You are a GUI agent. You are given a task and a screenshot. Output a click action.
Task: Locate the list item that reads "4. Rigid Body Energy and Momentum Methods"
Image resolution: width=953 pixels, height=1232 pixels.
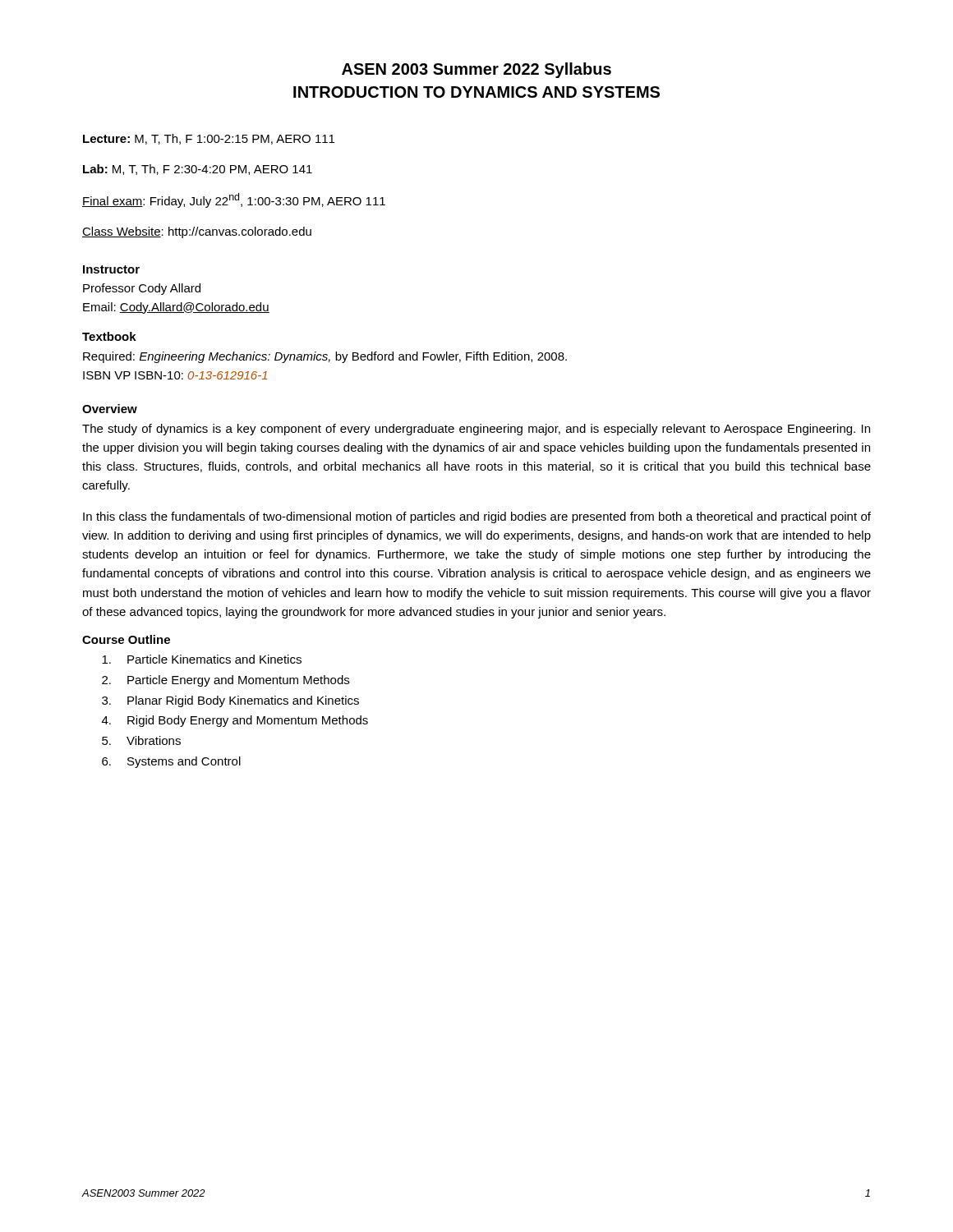233,721
